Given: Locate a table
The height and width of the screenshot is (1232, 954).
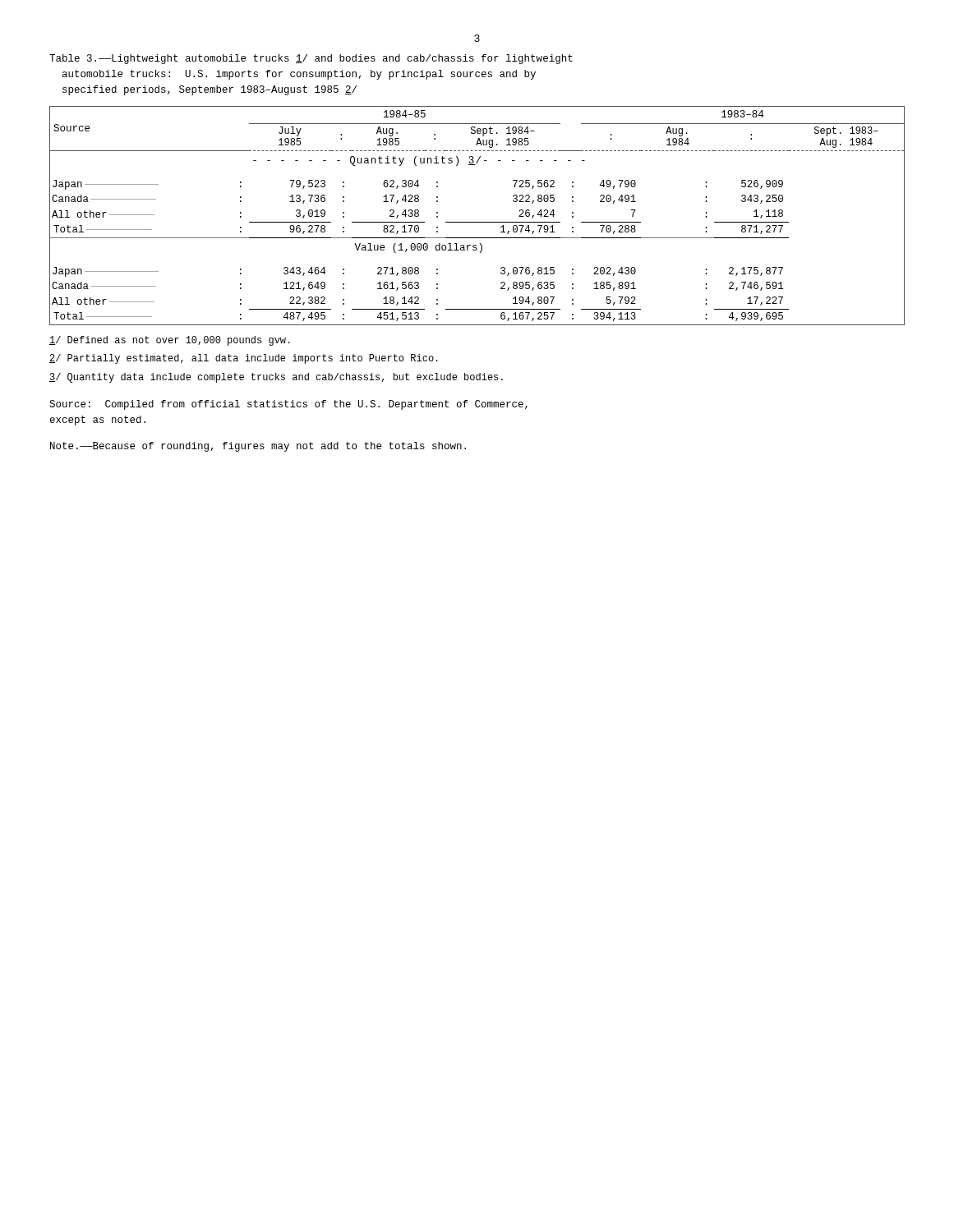Looking at the screenshot, I should tap(477, 216).
